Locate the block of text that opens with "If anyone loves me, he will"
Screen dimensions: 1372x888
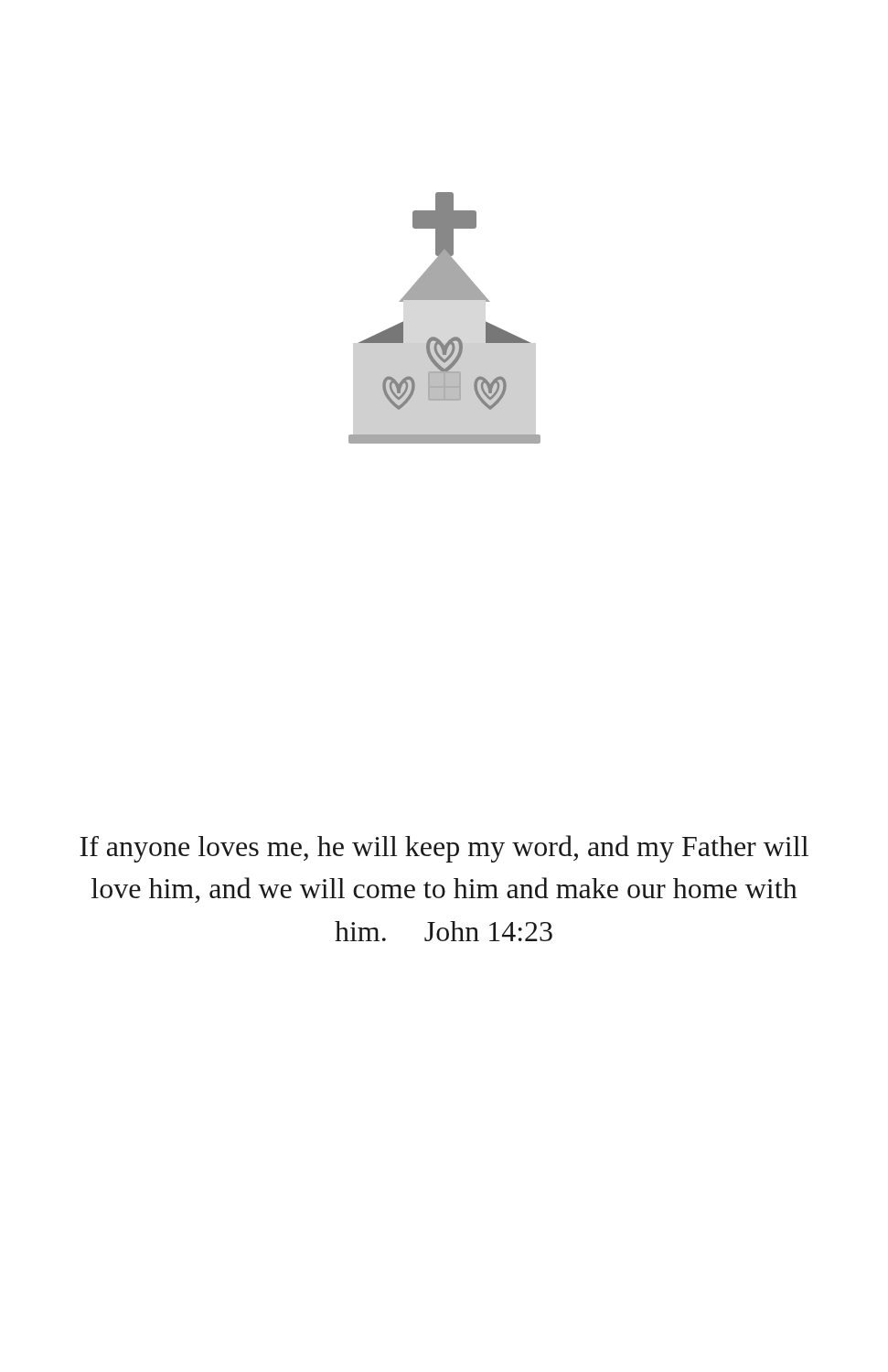444,889
